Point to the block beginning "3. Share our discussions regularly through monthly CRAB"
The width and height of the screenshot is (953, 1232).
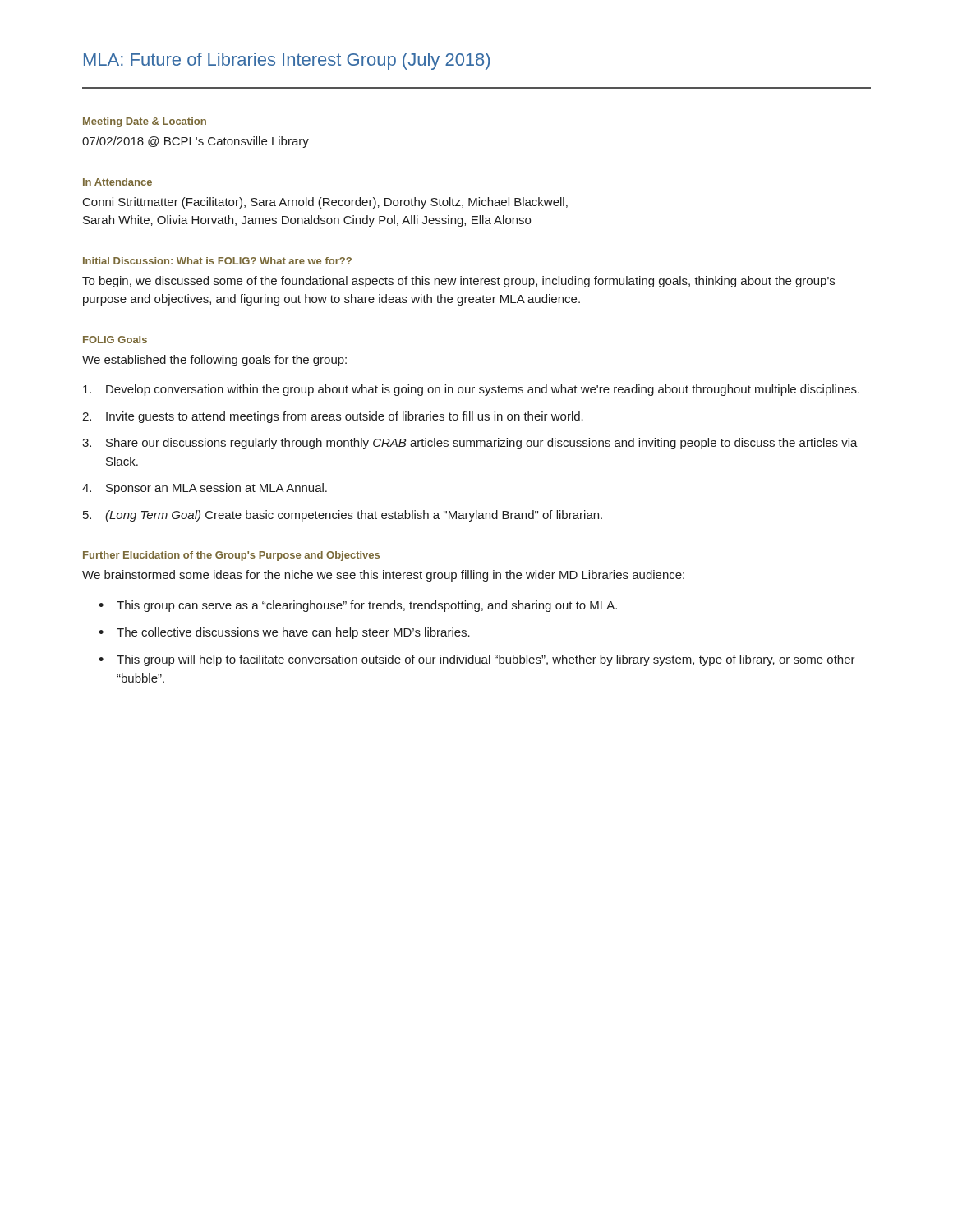click(476, 452)
